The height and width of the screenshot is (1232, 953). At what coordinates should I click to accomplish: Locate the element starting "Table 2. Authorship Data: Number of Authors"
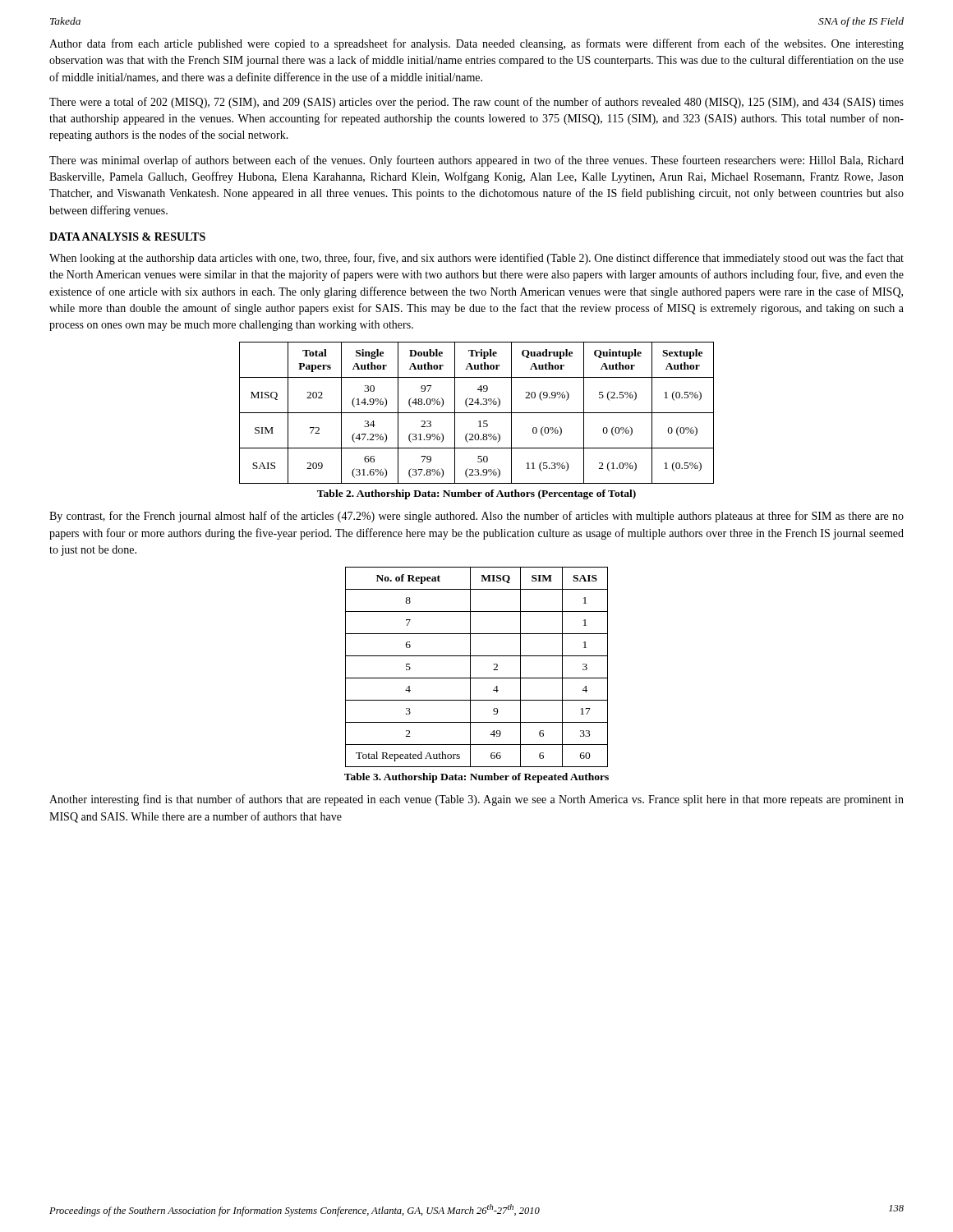click(476, 494)
